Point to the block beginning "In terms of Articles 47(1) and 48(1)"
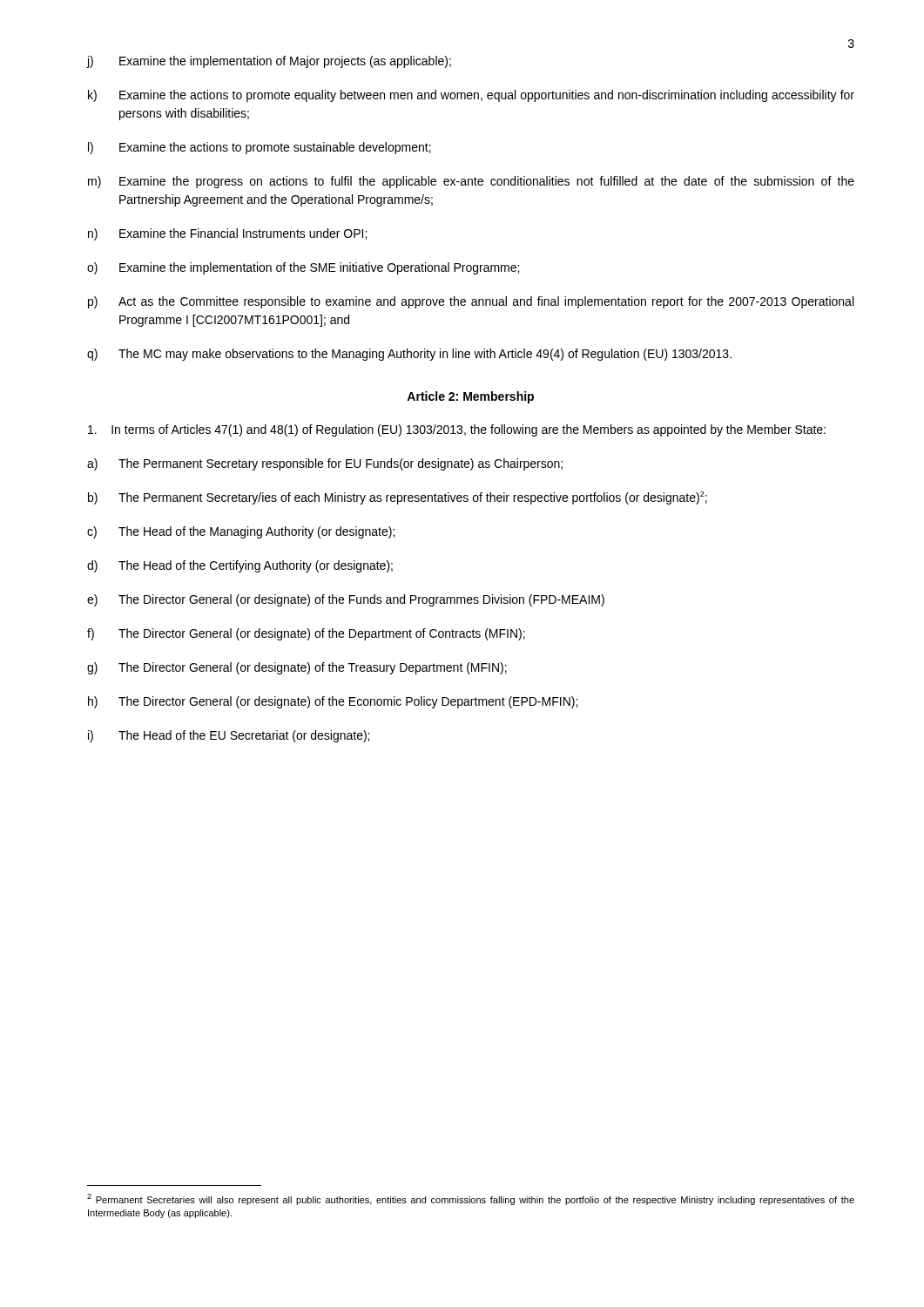The width and height of the screenshot is (924, 1307). tap(457, 430)
